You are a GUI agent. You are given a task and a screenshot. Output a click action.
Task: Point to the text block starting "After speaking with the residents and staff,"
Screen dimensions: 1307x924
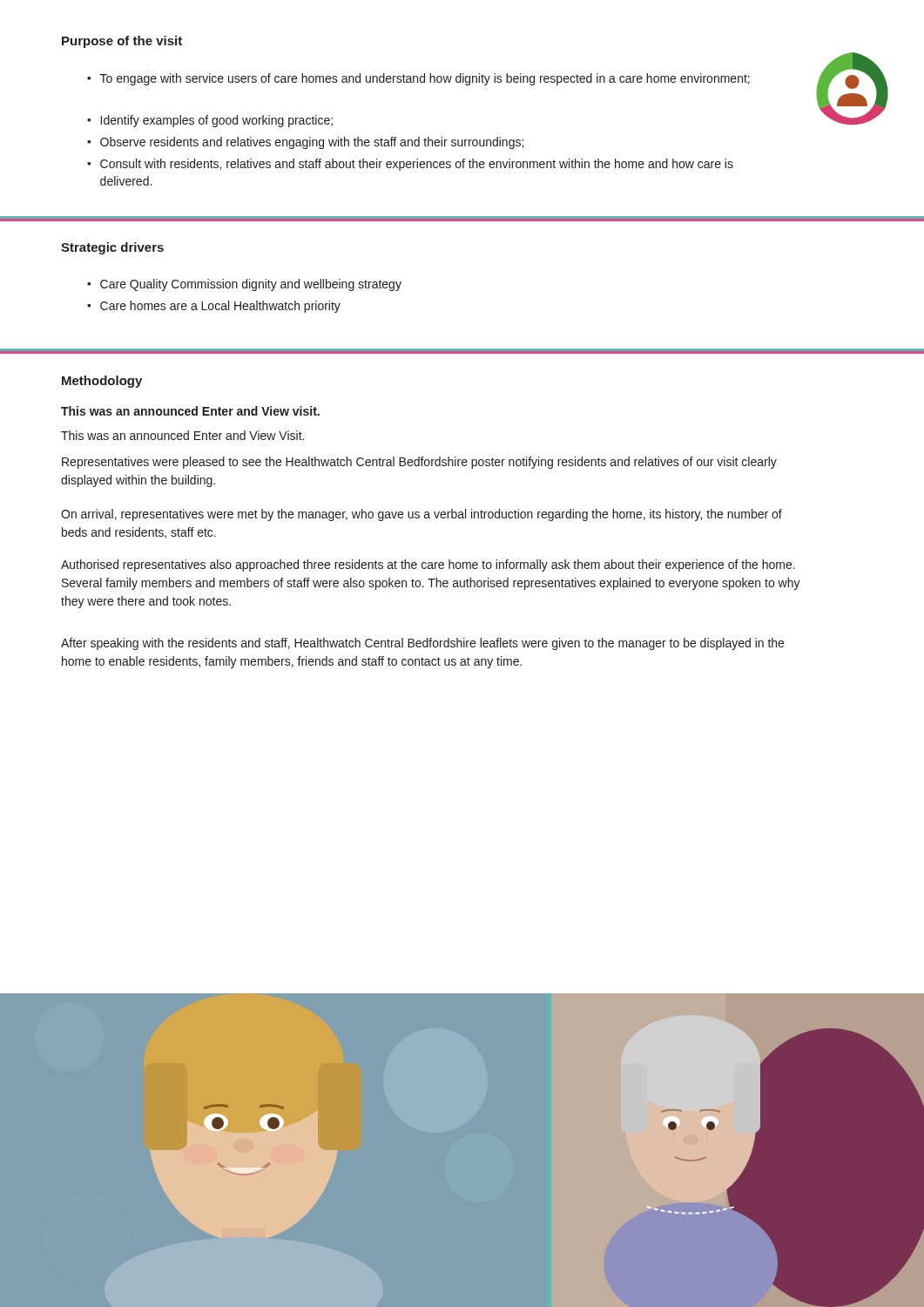(431, 653)
